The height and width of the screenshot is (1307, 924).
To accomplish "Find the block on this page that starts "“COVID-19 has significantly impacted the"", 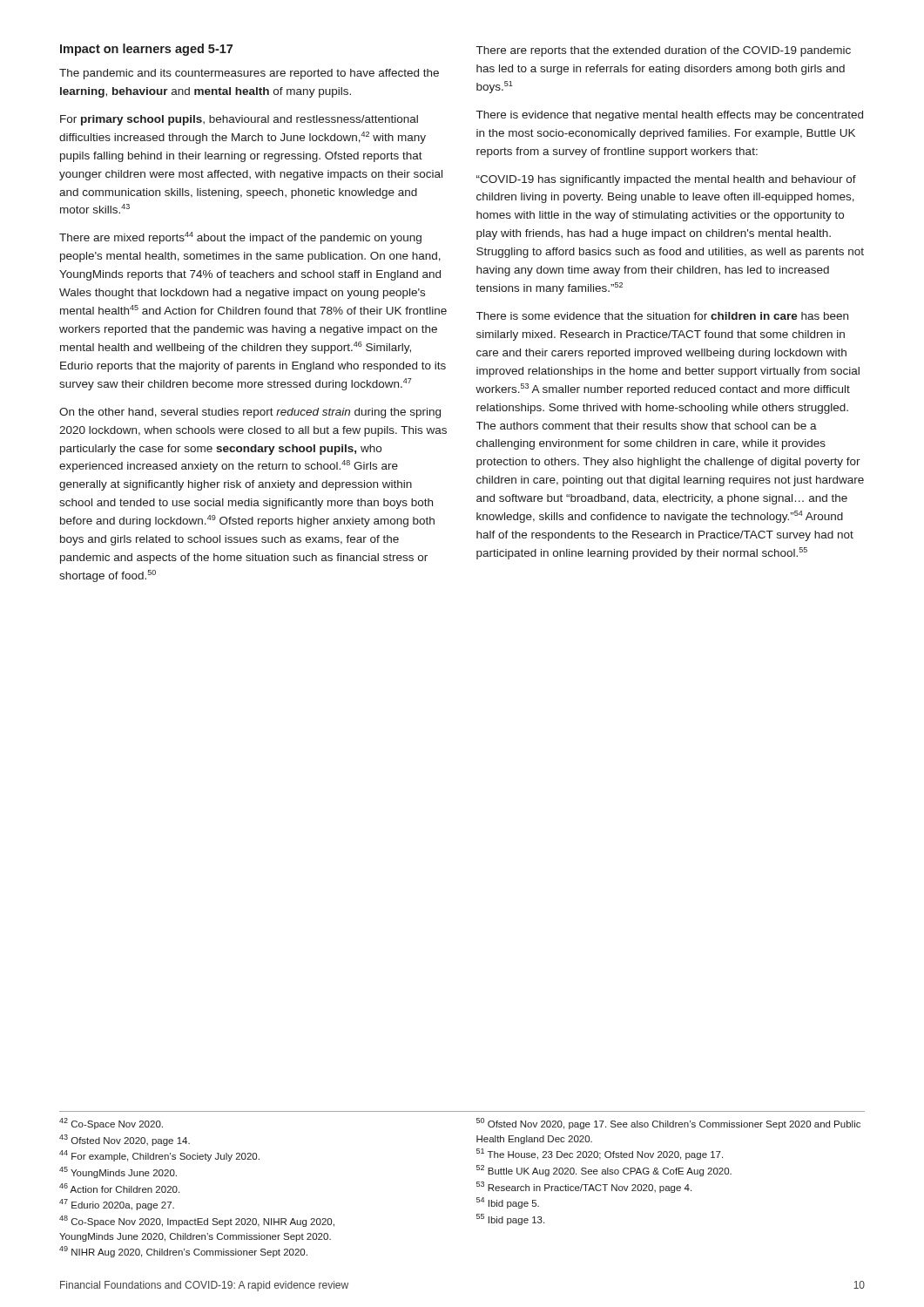I will pos(670,233).
